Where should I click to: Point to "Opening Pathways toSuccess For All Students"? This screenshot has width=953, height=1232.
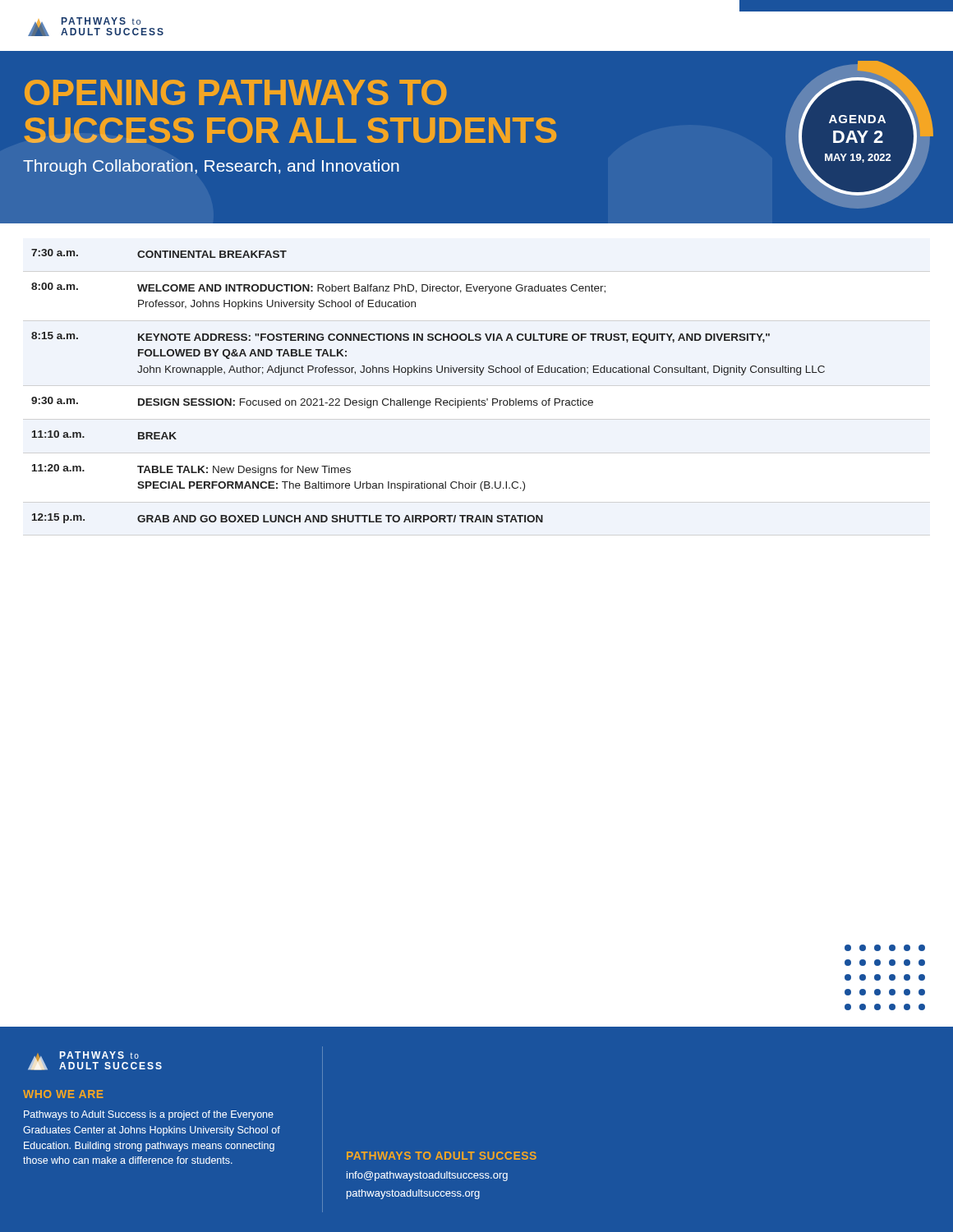tap(290, 112)
